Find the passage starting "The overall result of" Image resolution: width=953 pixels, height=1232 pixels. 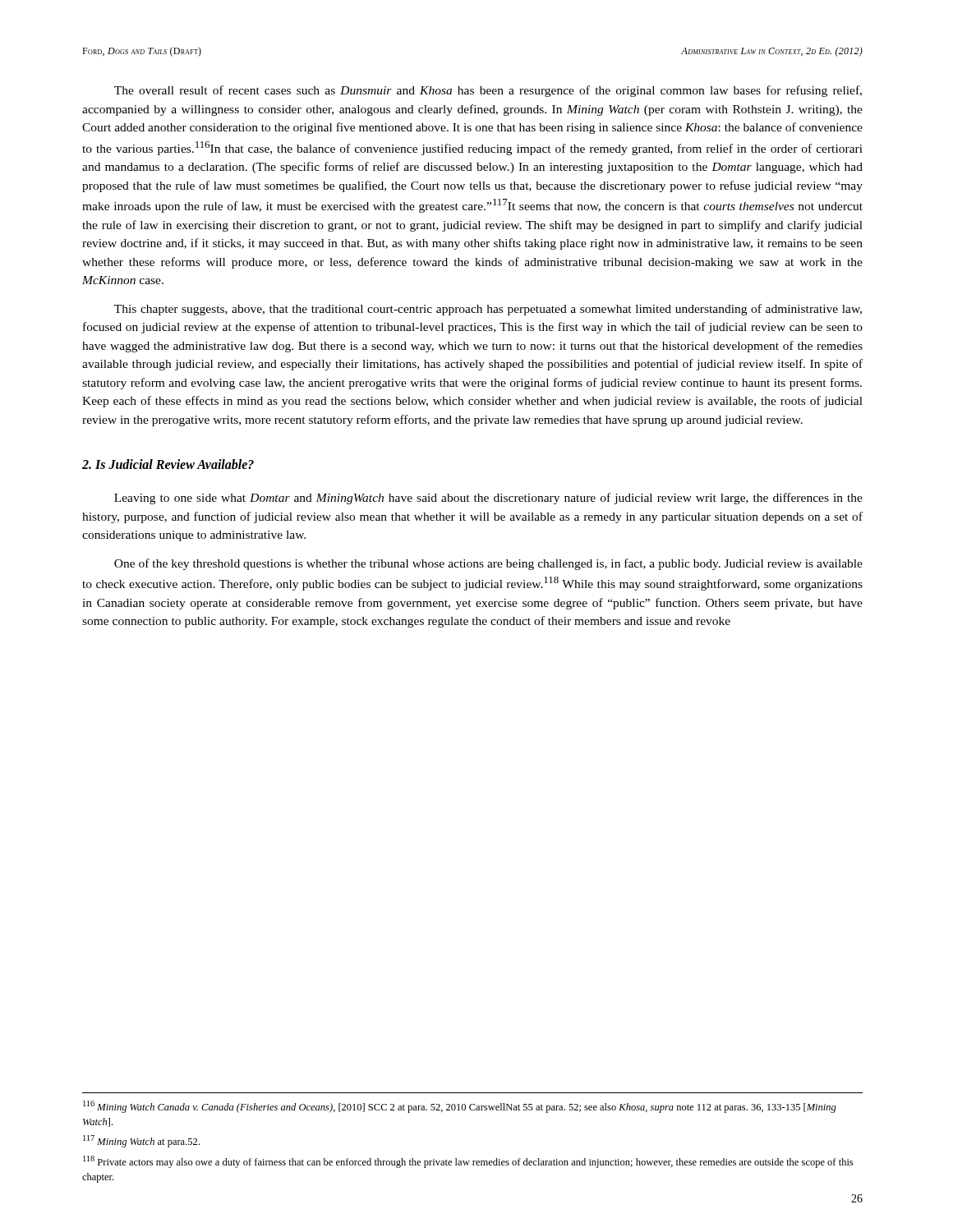click(472, 185)
